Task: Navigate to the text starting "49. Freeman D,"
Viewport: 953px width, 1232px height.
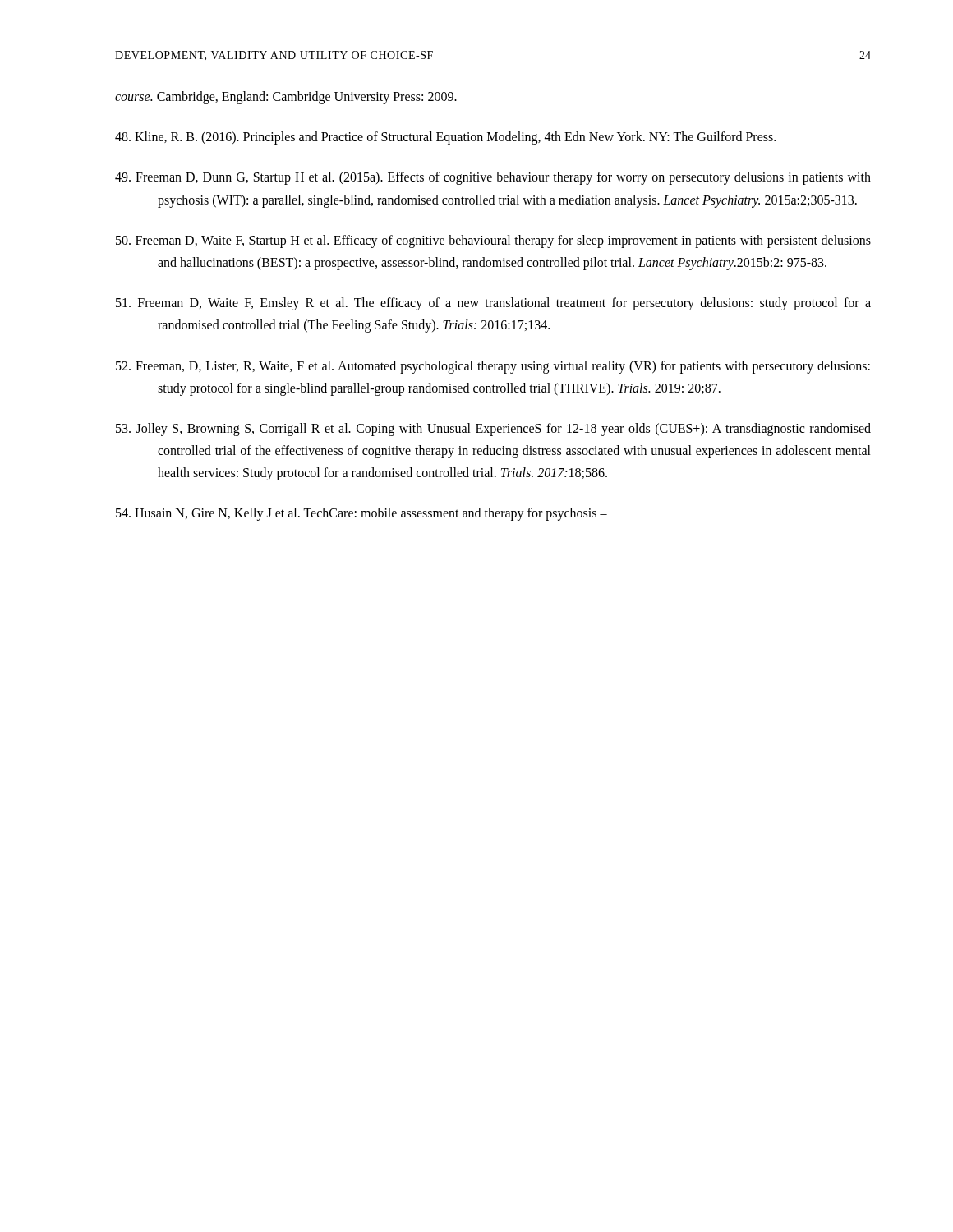Action: 493,188
